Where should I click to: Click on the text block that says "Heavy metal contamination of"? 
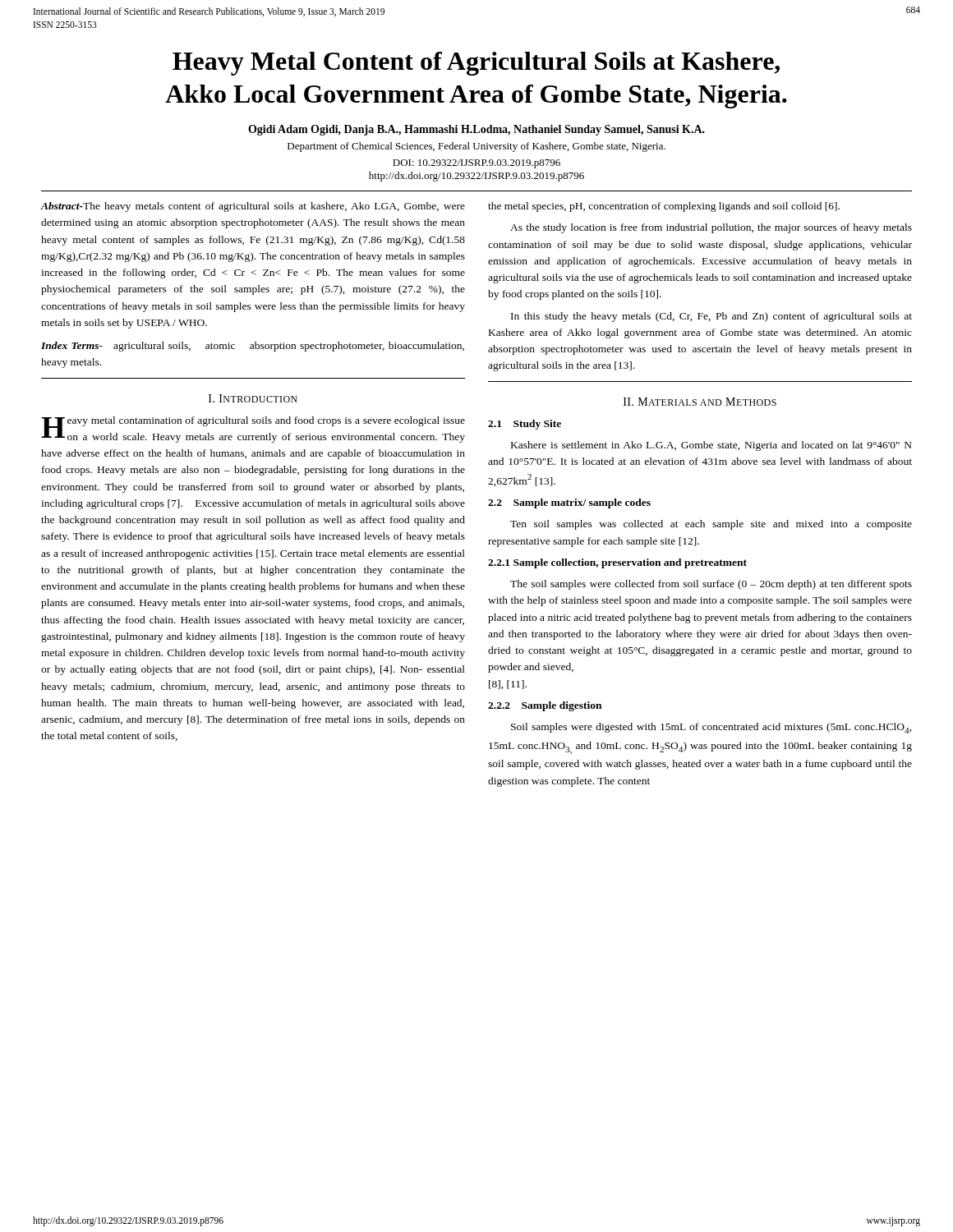click(253, 577)
